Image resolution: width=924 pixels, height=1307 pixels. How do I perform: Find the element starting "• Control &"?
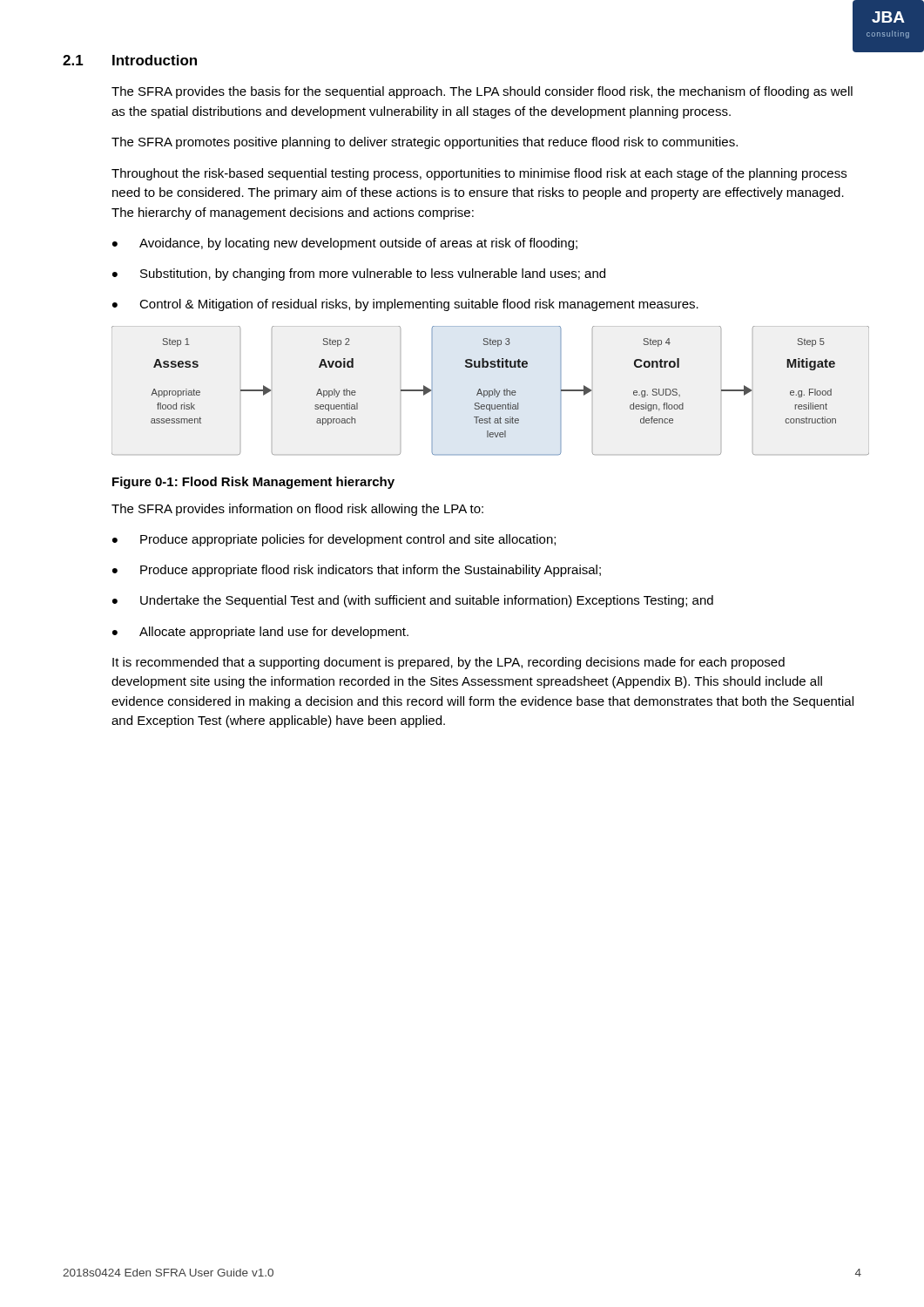[486, 305]
